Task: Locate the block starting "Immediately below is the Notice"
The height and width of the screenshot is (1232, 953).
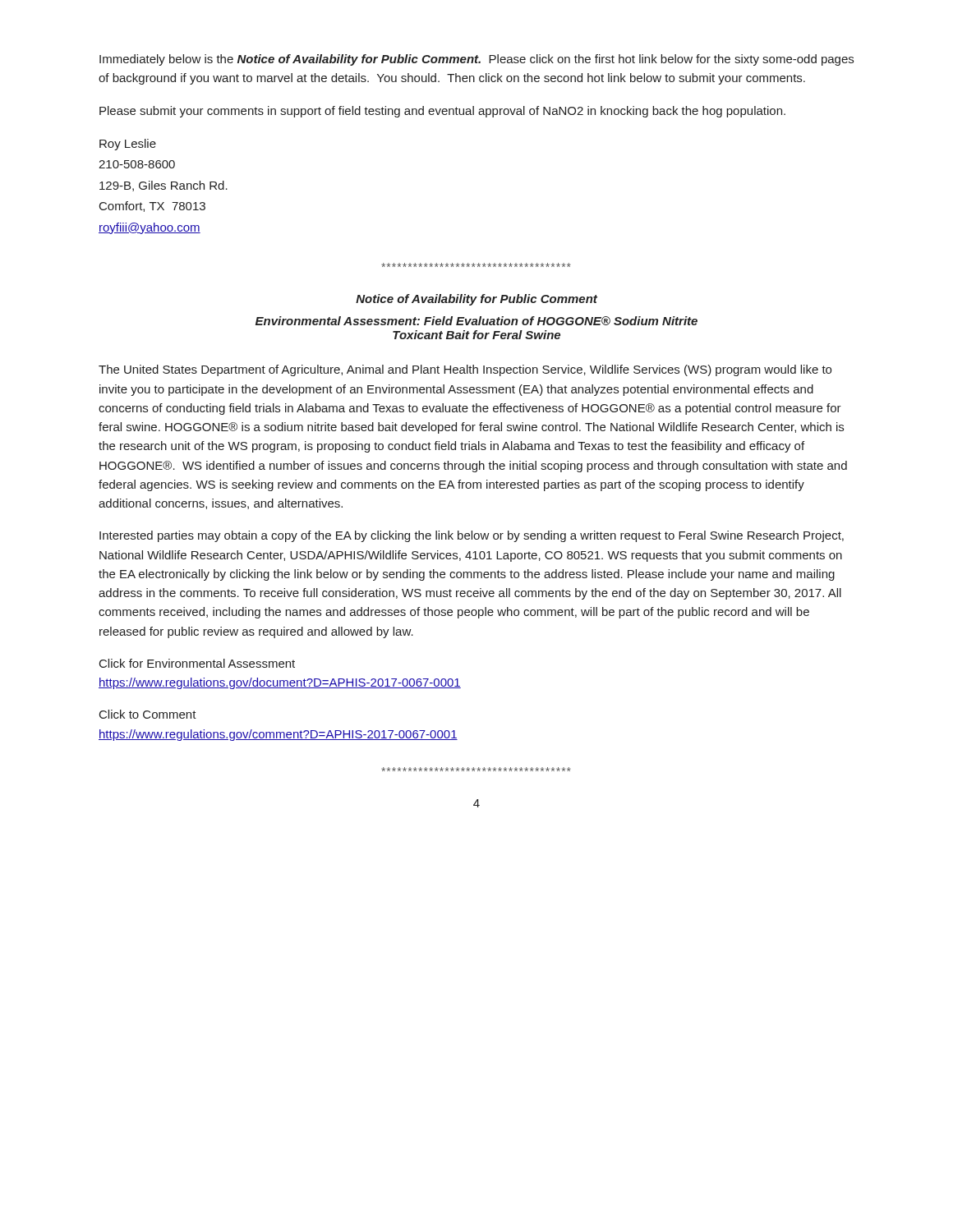Action: coord(476,68)
